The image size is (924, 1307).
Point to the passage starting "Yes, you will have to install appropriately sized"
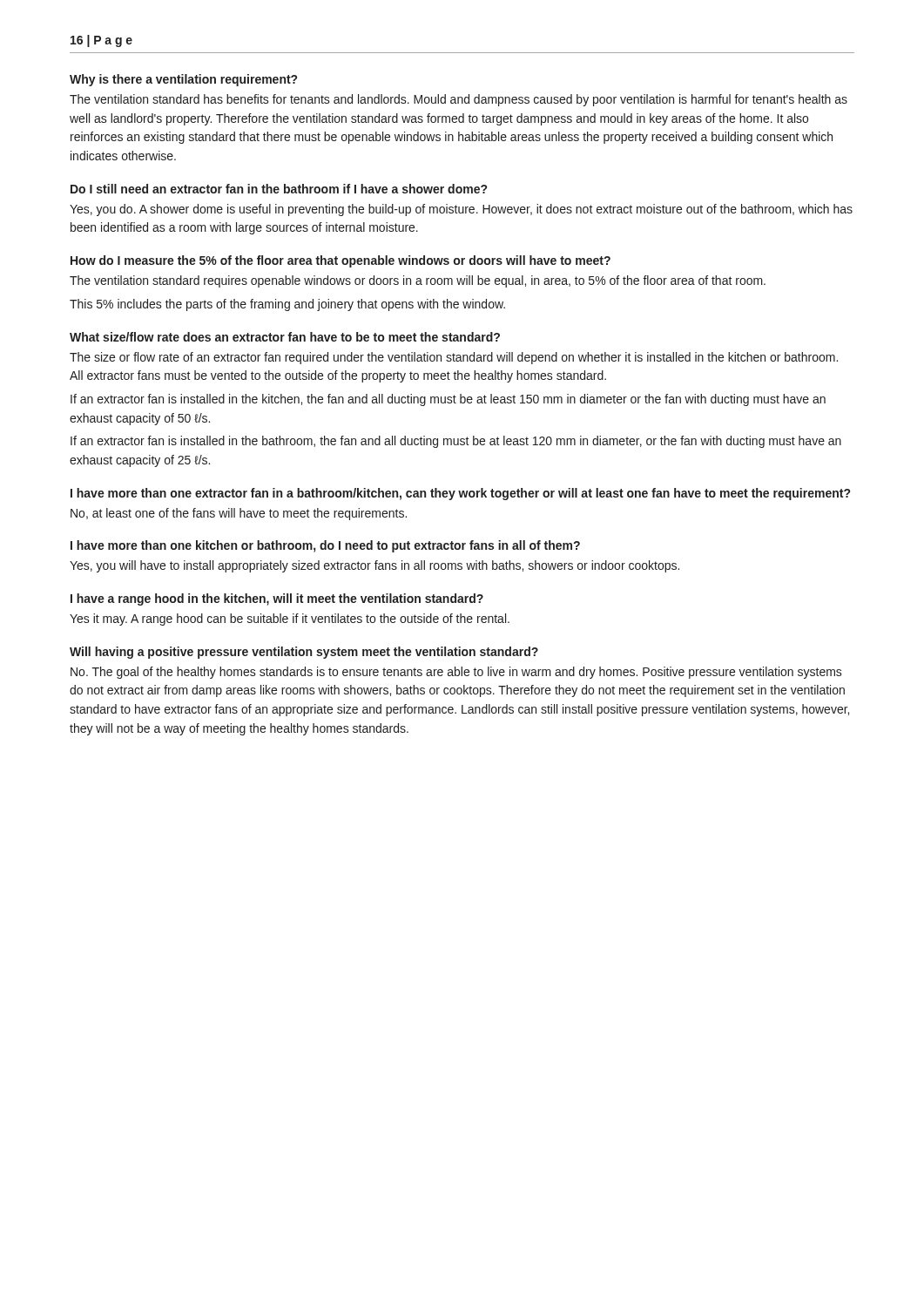click(375, 566)
